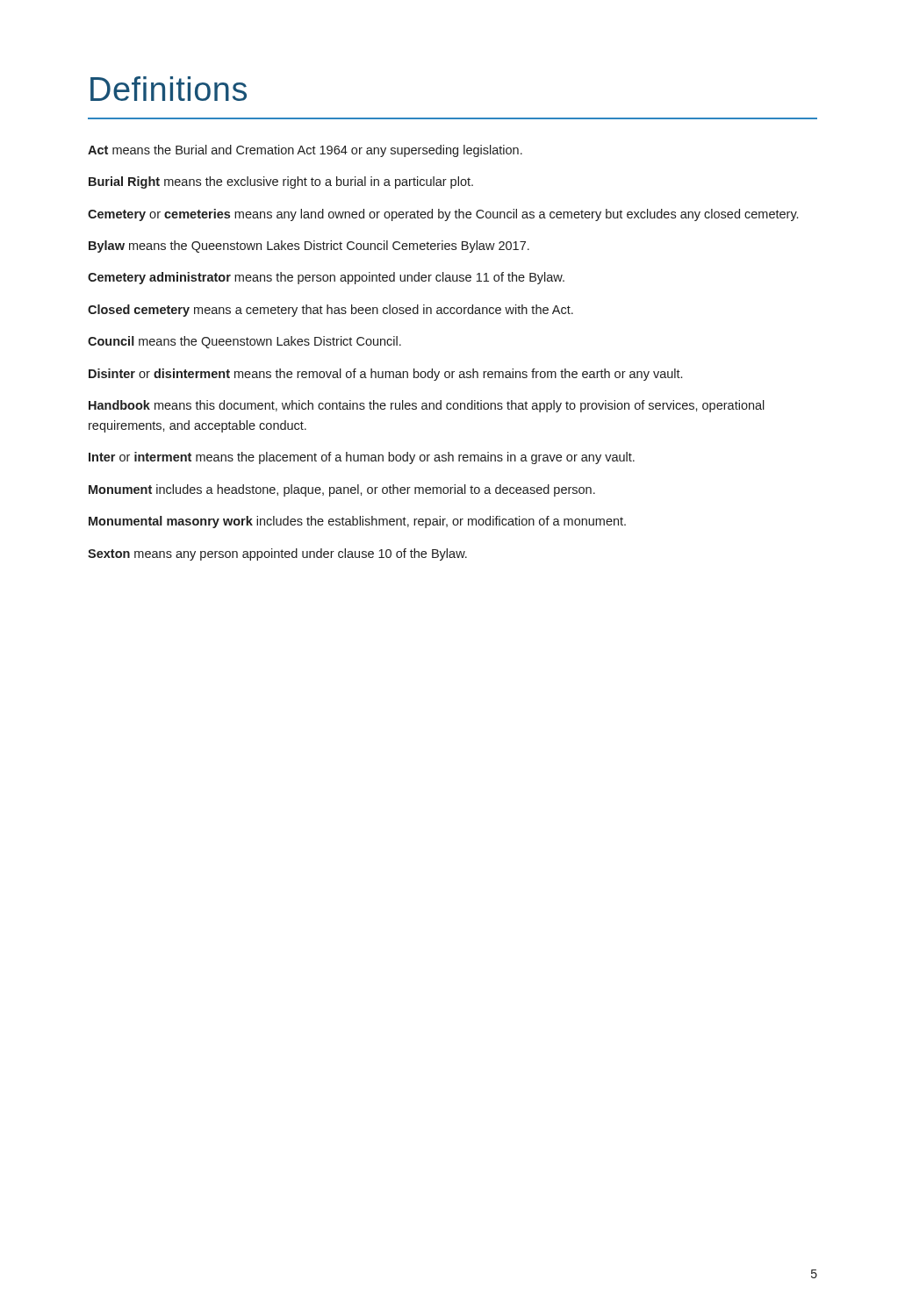
Task: Find the text block containing "Sexton means any person appointed"
Action: click(x=278, y=553)
